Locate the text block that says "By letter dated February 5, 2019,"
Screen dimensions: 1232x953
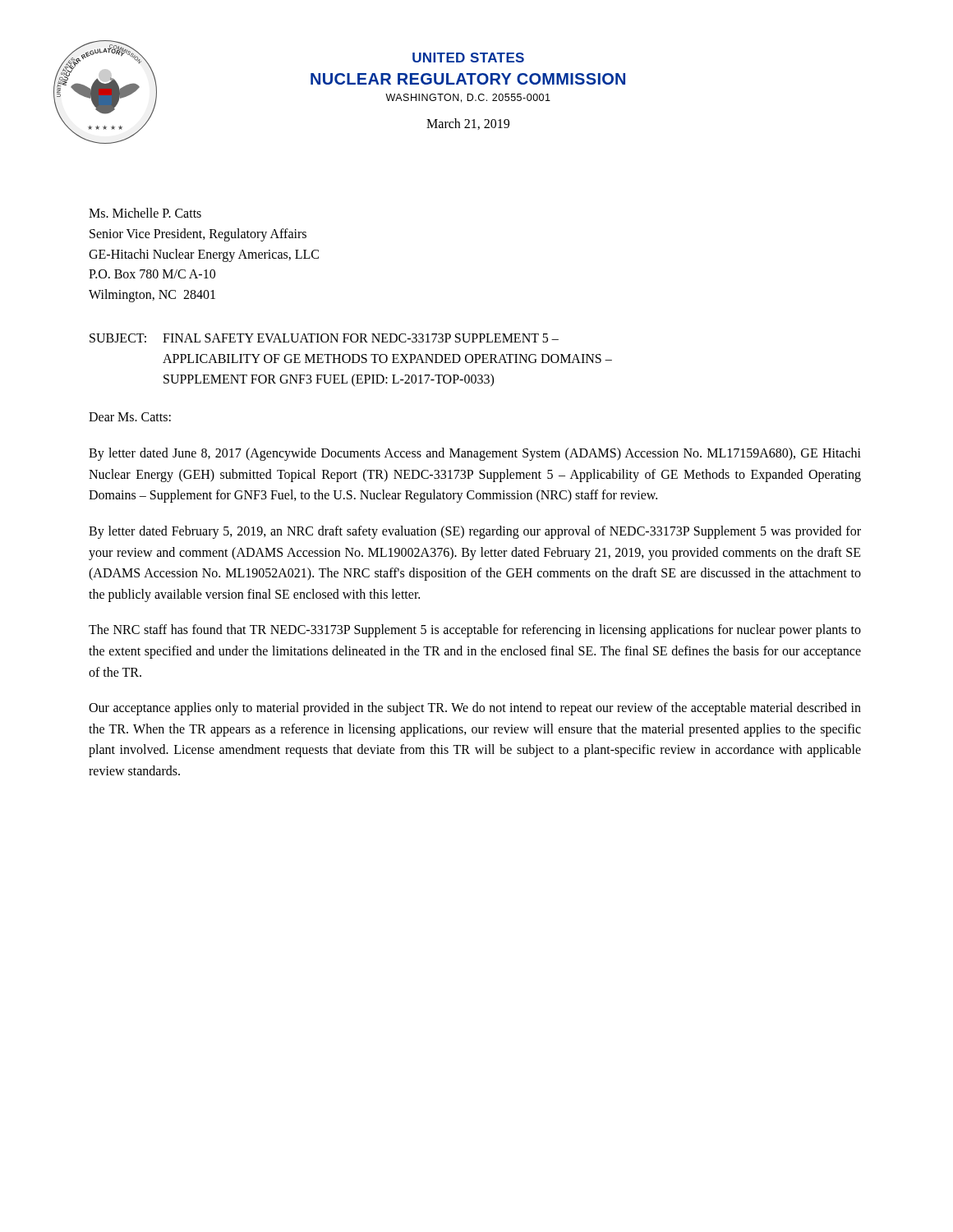point(475,562)
